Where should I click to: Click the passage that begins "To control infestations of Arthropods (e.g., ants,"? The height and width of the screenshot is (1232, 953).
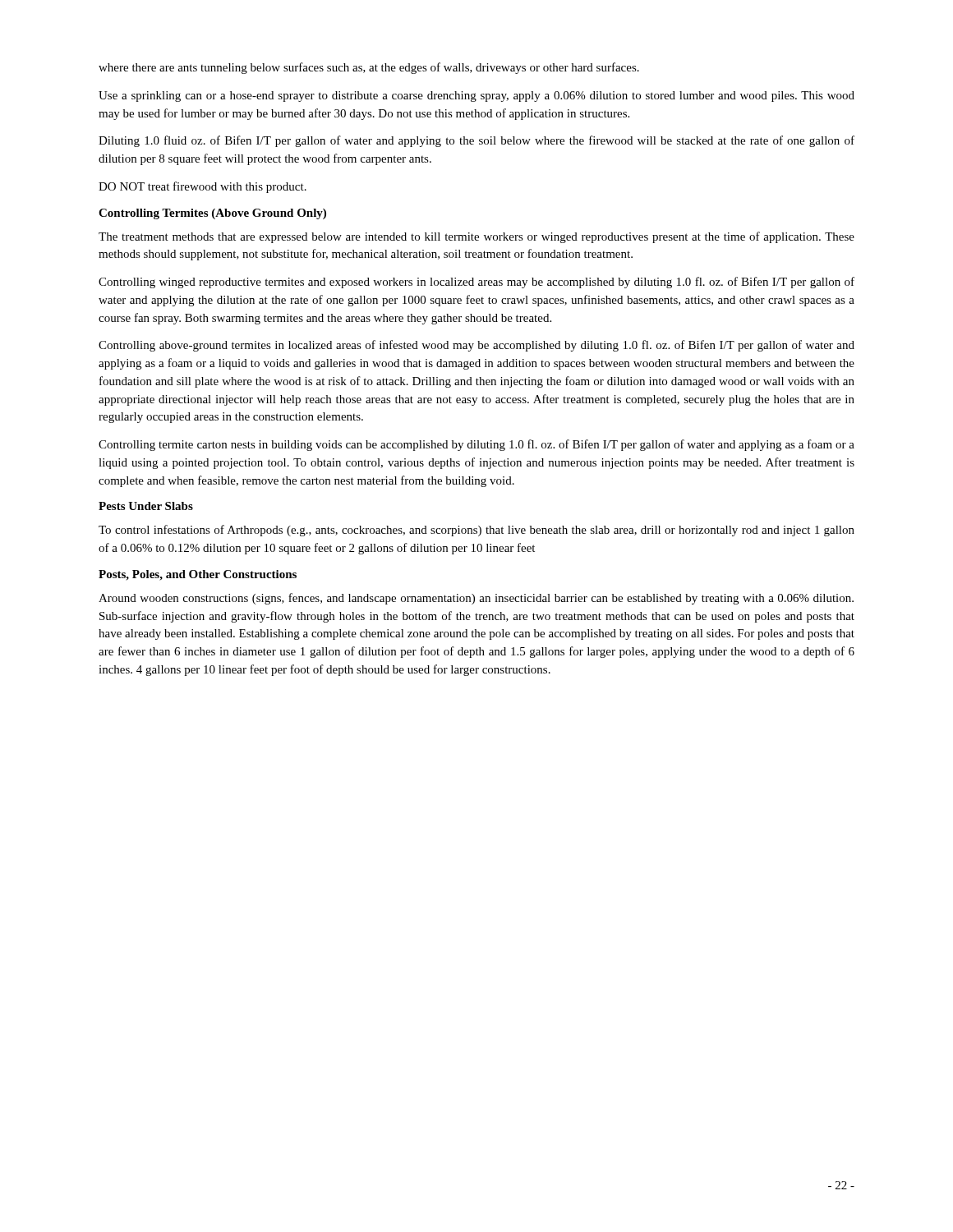point(476,539)
